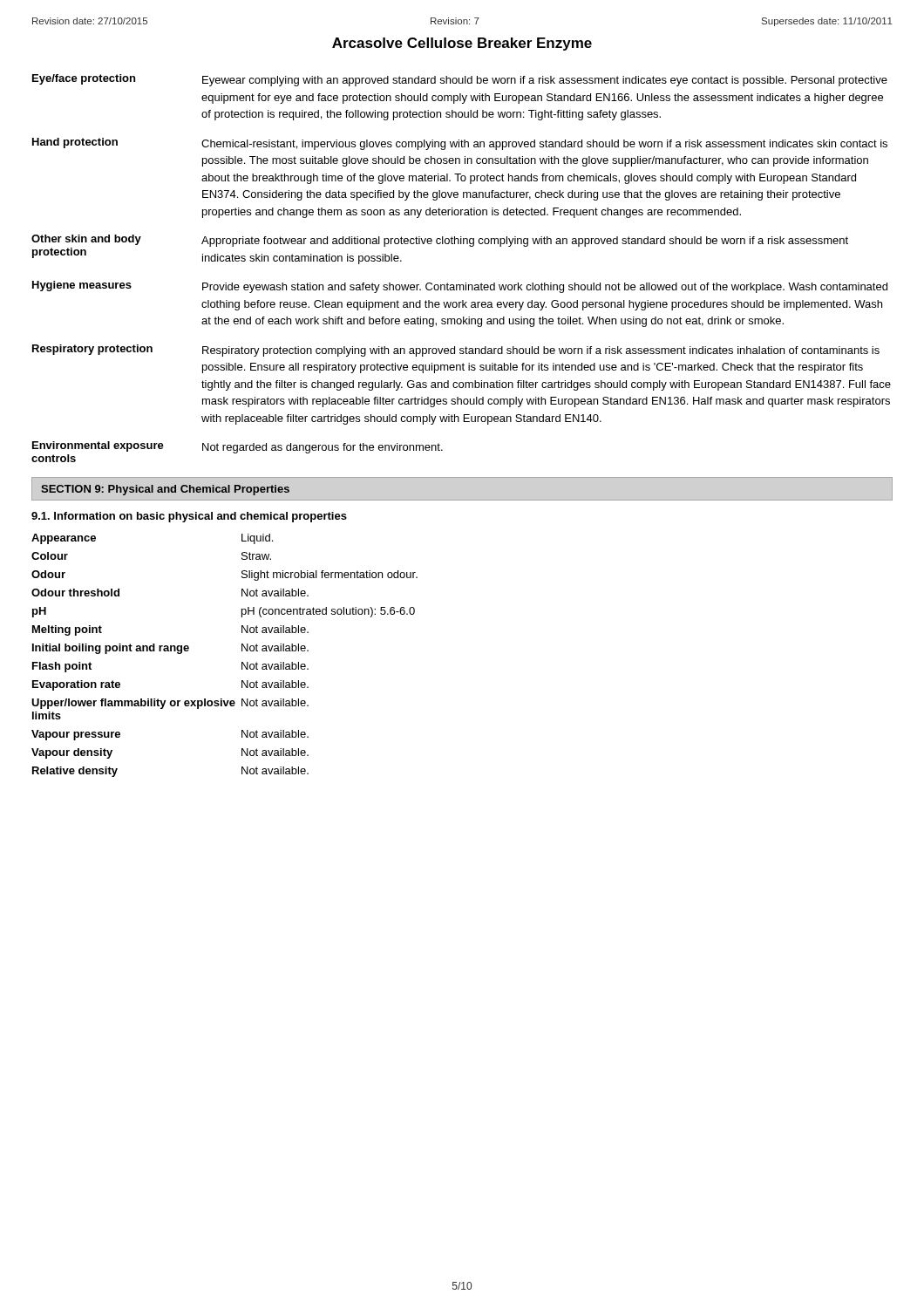Screen dimensions: 1308x924
Task: Locate the text block that reads "Upper/lower flammability or explosive limits"
Action: click(170, 704)
